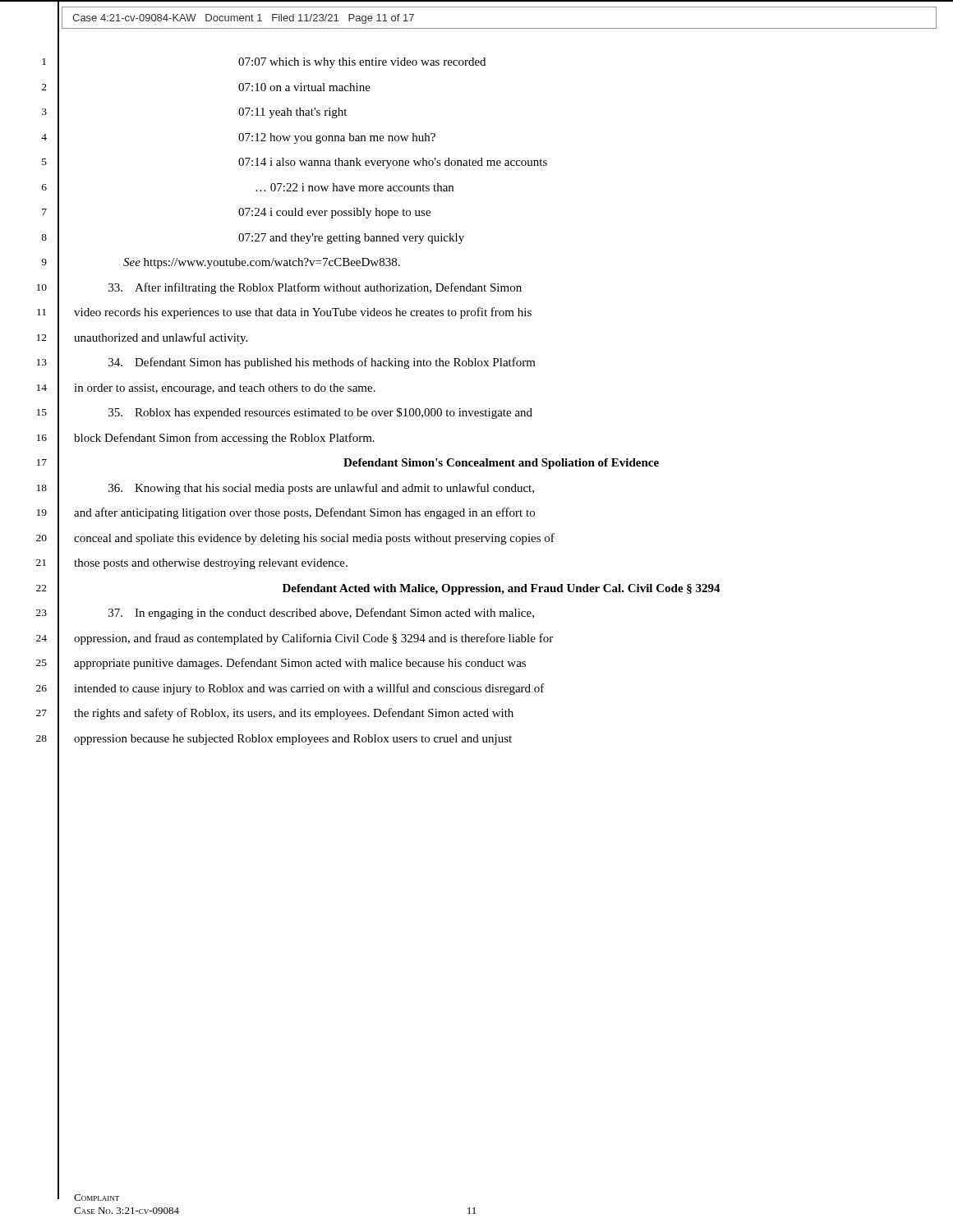Click on the section header that reads "Defendant Simon's Concealment and Spoliation of Evidence"

tap(501, 462)
